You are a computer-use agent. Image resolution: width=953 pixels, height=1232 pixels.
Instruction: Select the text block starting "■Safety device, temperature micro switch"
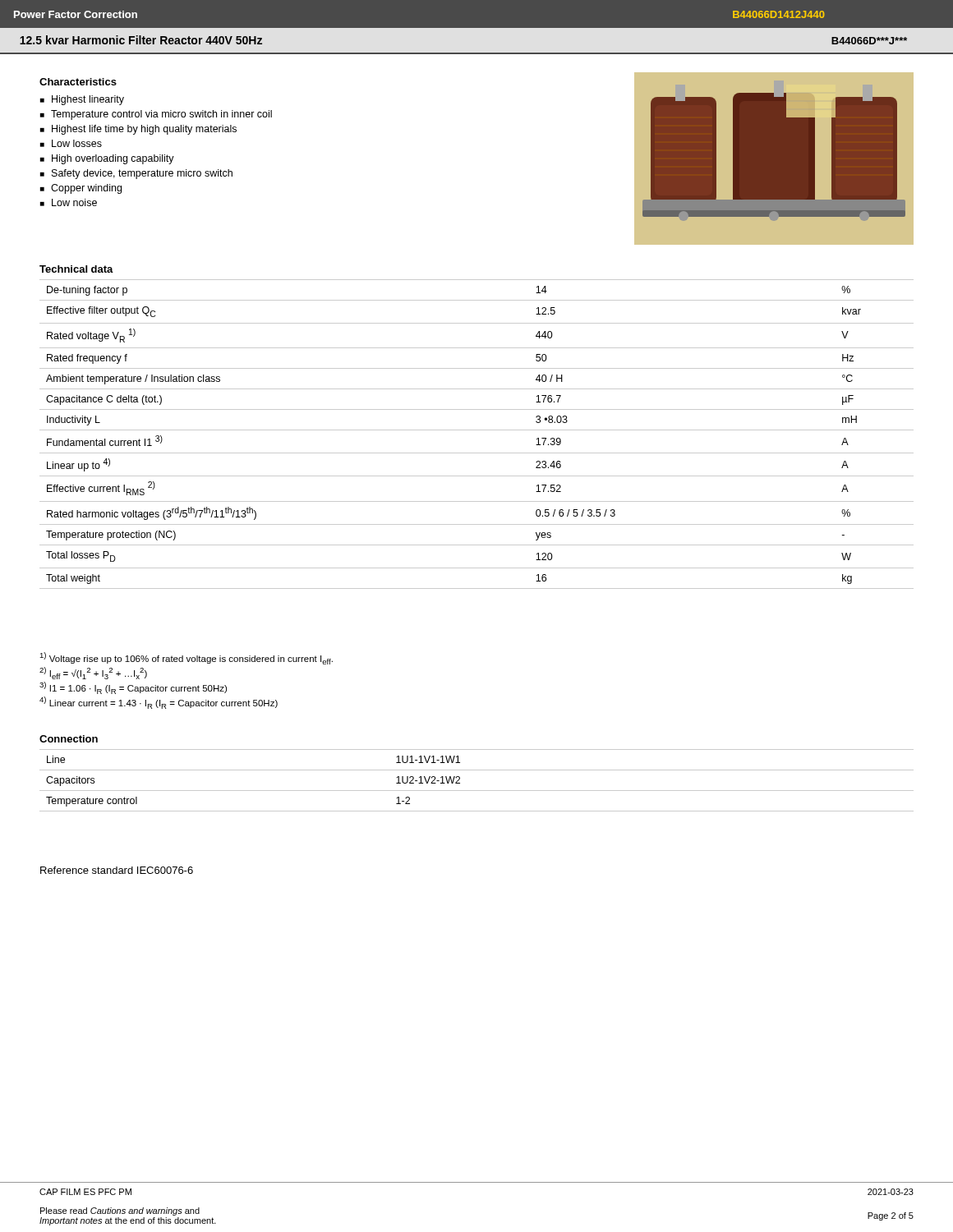[x=136, y=173]
